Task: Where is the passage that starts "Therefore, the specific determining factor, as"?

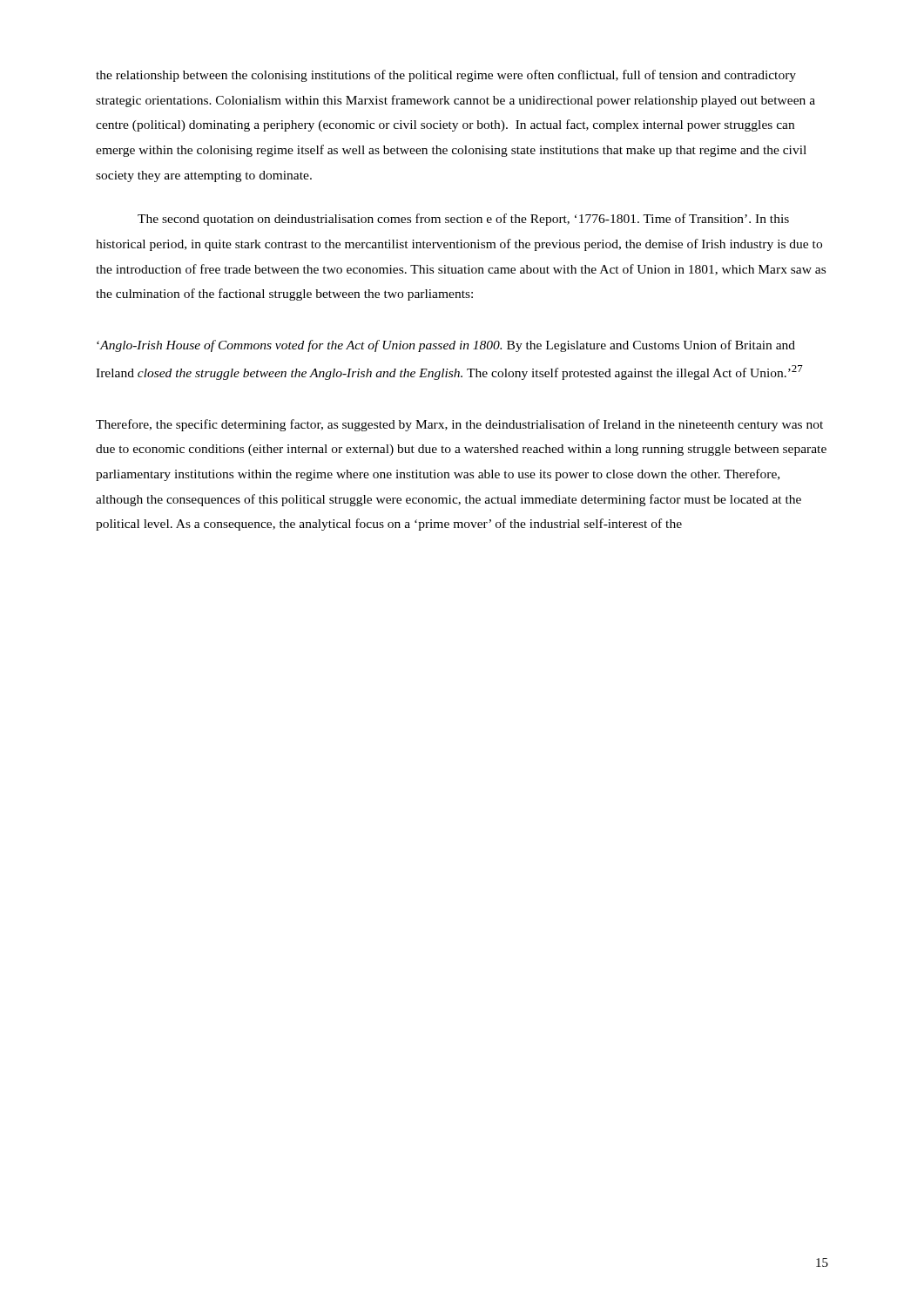Action: pyautogui.click(x=462, y=474)
